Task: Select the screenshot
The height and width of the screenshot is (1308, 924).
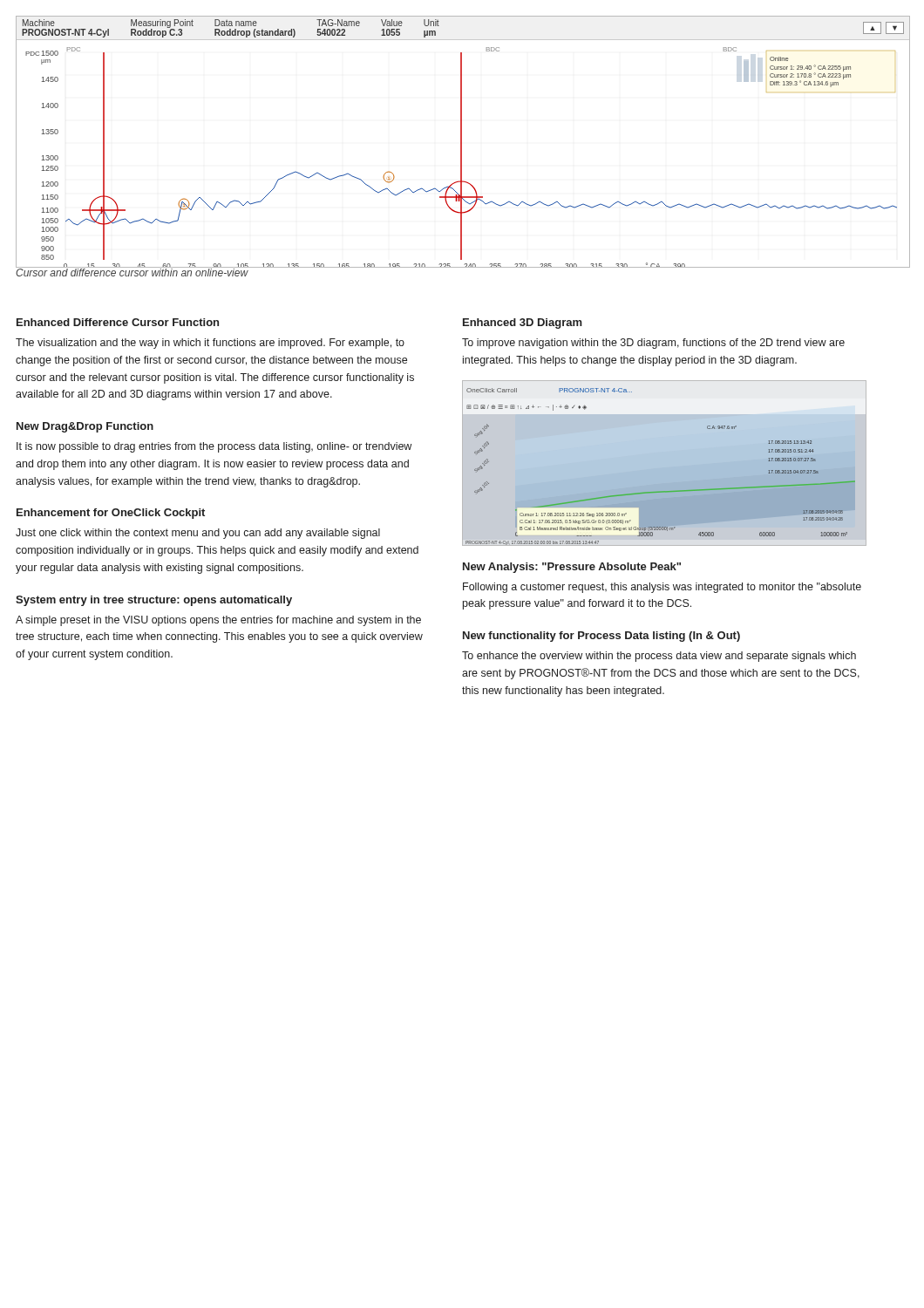Action: coord(664,463)
